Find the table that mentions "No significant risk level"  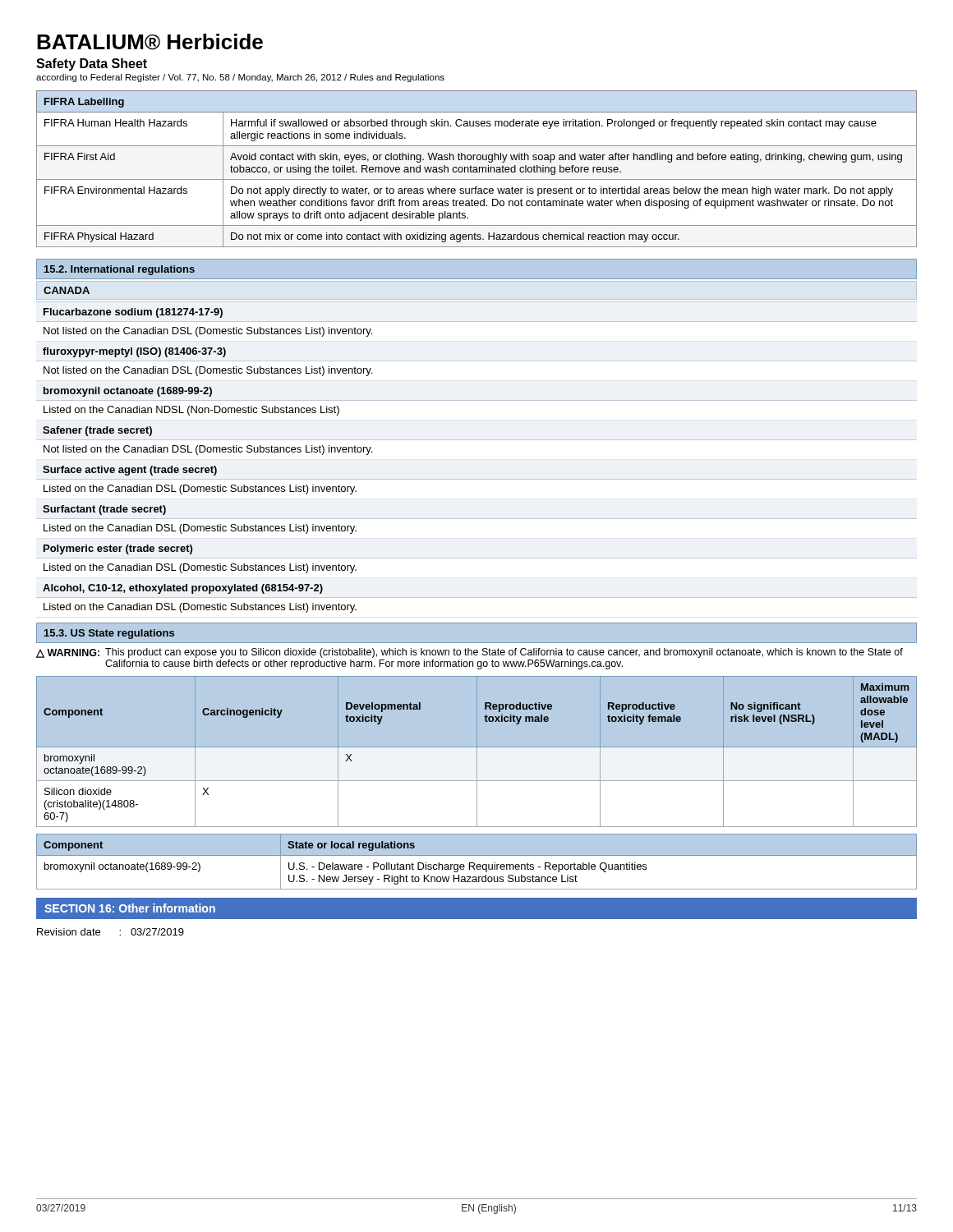[476, 752]
